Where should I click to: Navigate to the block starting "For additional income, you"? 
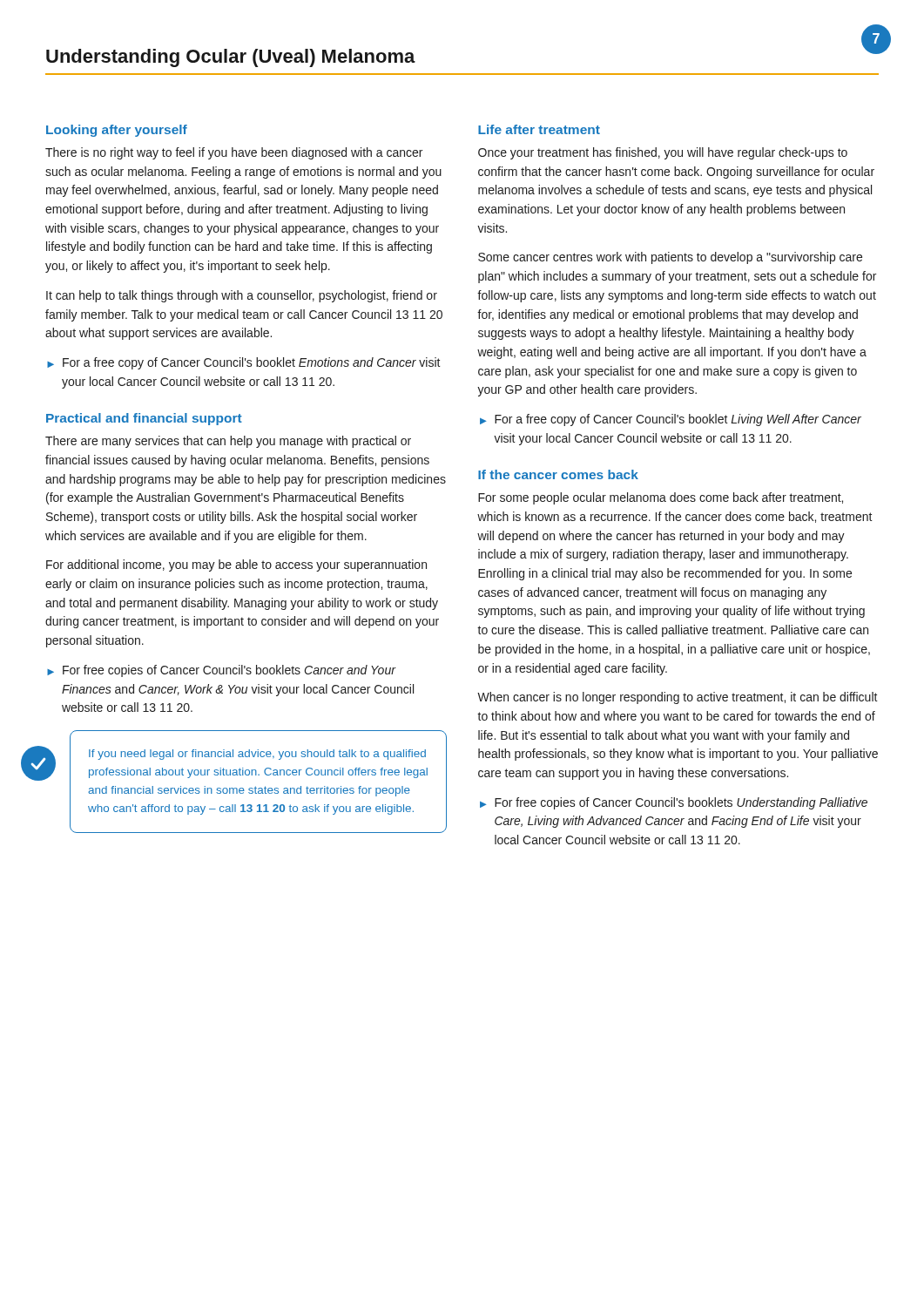coord(242,603)
